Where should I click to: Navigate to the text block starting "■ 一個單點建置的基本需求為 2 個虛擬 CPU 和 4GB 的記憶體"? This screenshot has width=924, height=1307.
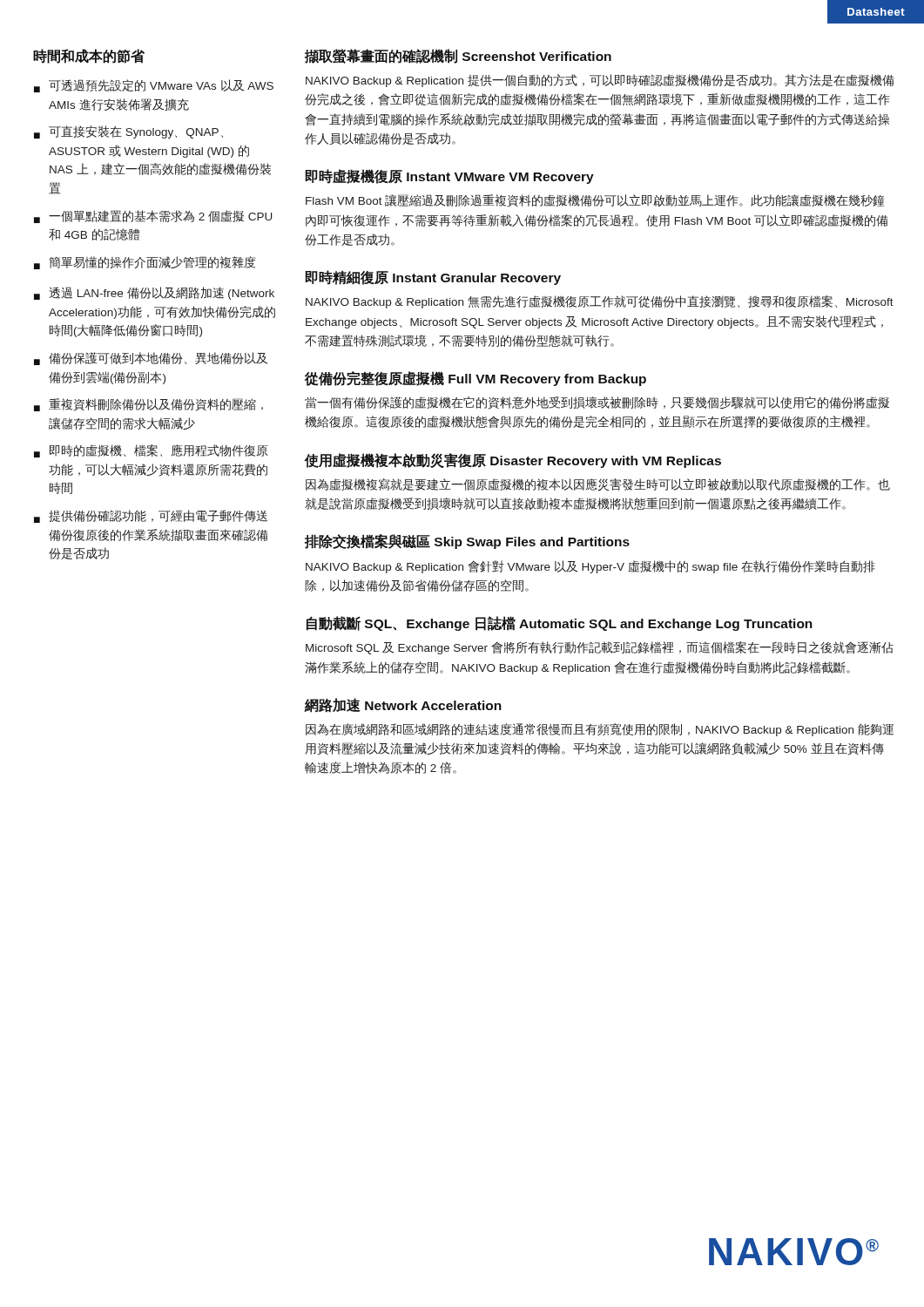(155, 226)
